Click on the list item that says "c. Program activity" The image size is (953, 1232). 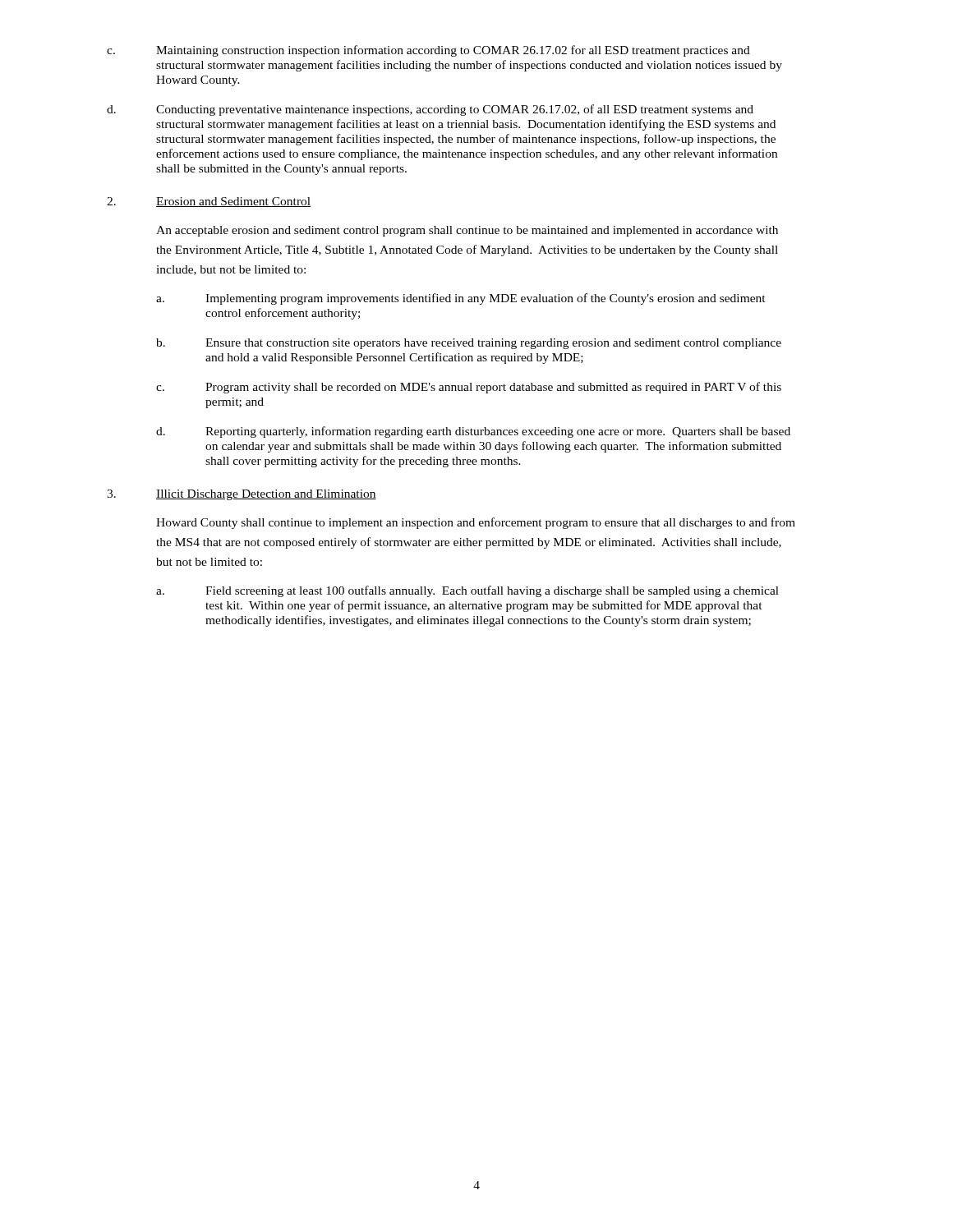click(x=476, y=394)
